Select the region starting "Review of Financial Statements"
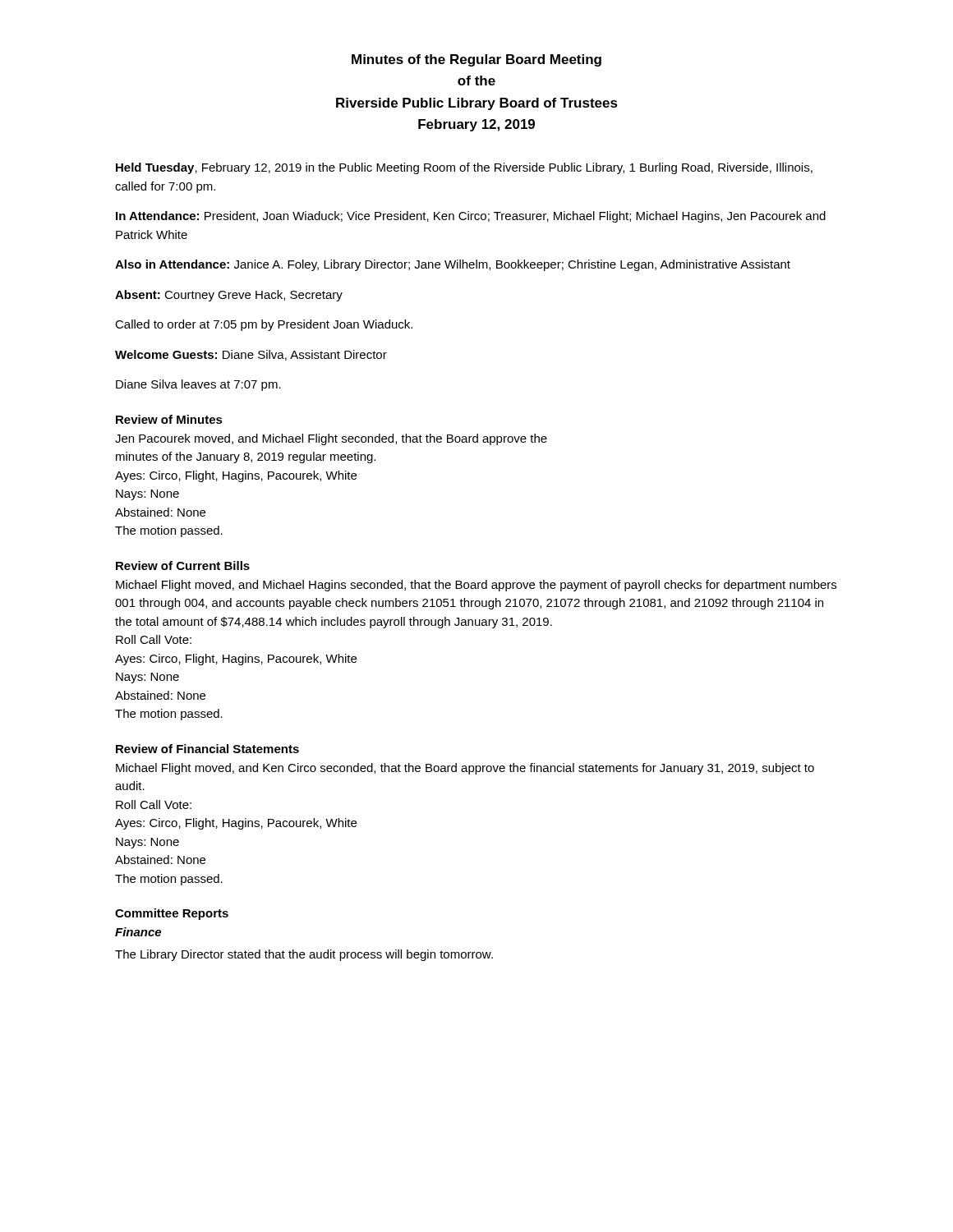953x1232 pixels. [207, 749]
